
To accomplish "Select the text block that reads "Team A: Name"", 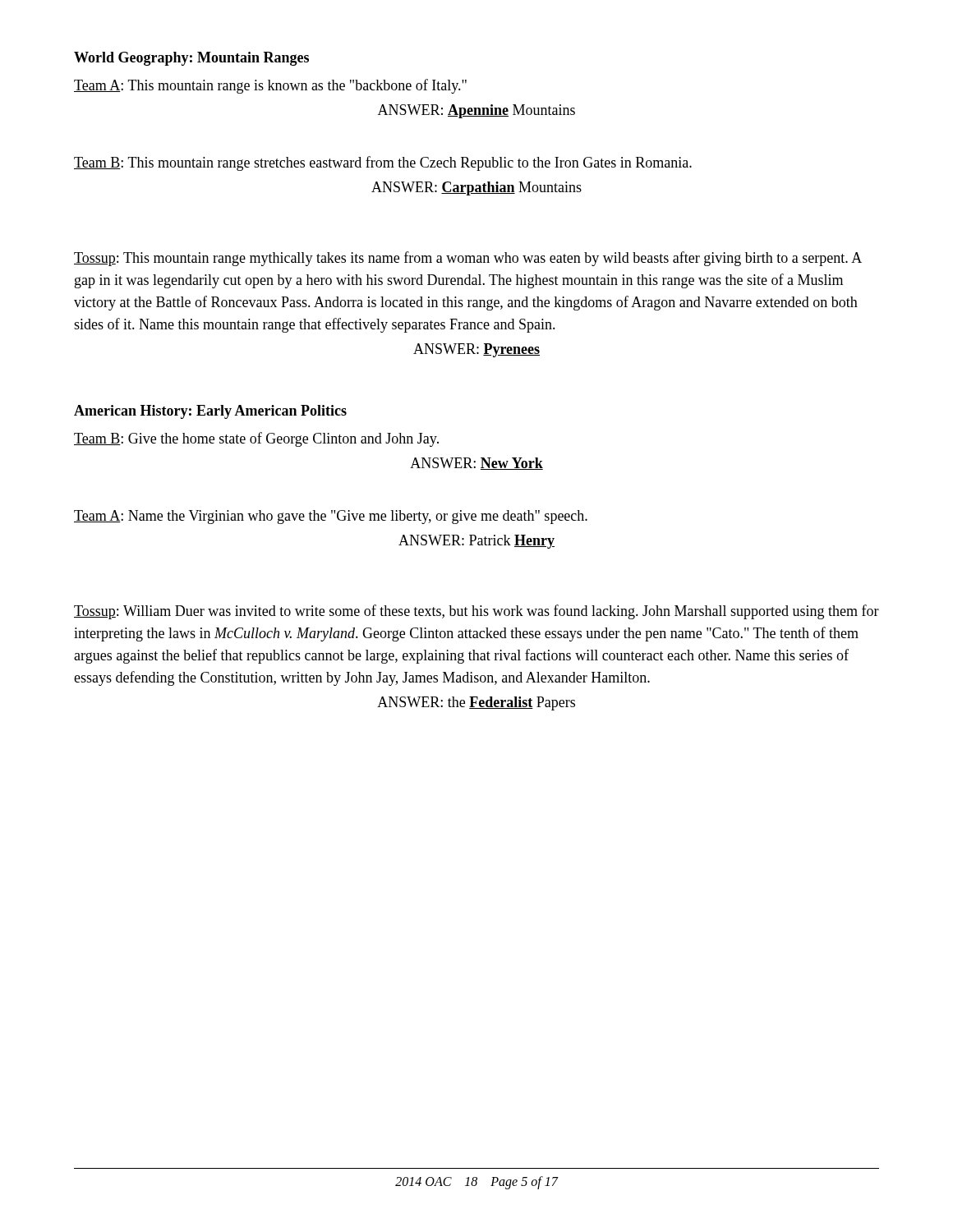I will point(331,516).
